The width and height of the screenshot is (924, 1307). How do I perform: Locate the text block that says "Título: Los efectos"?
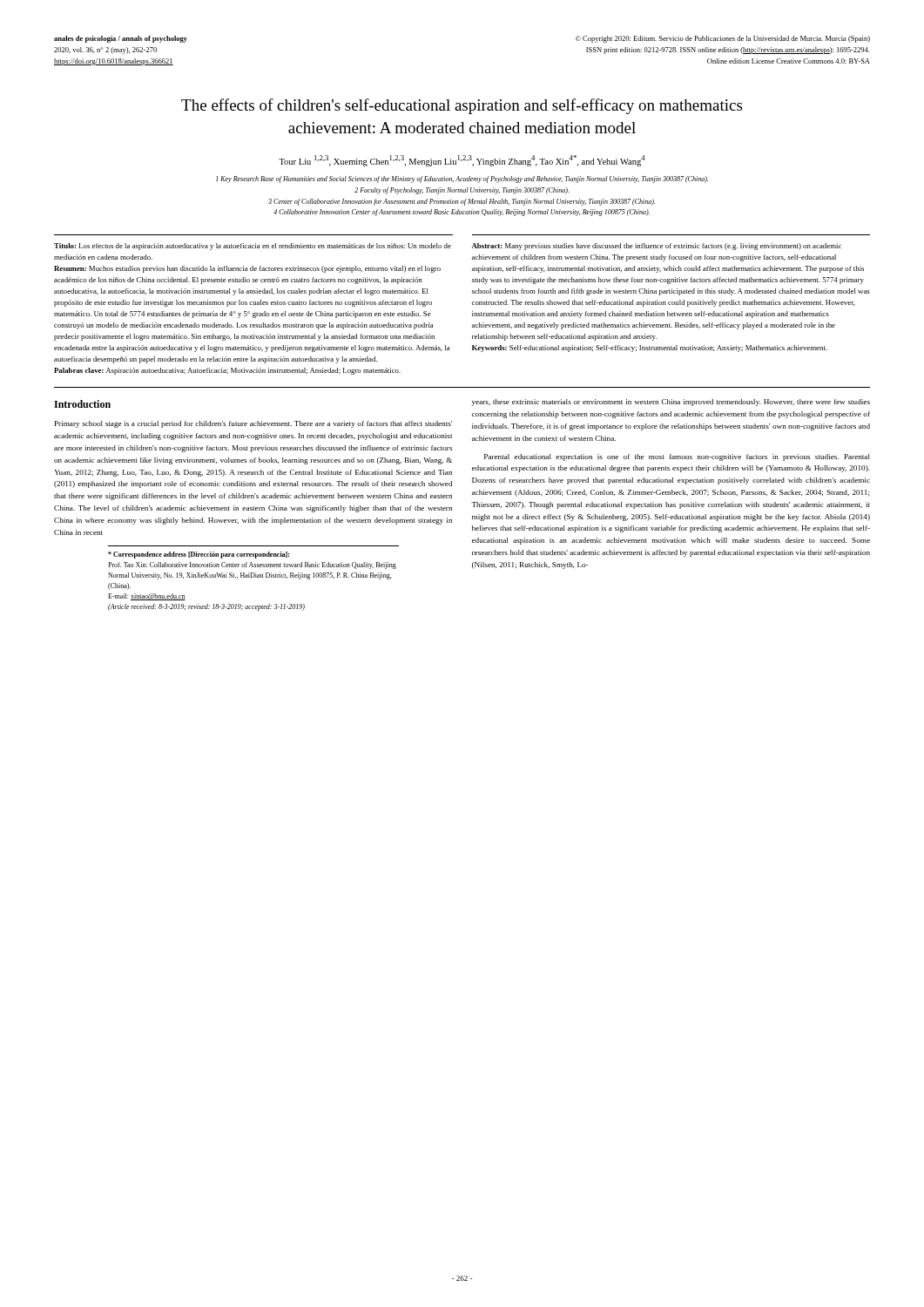pos(252,308)
